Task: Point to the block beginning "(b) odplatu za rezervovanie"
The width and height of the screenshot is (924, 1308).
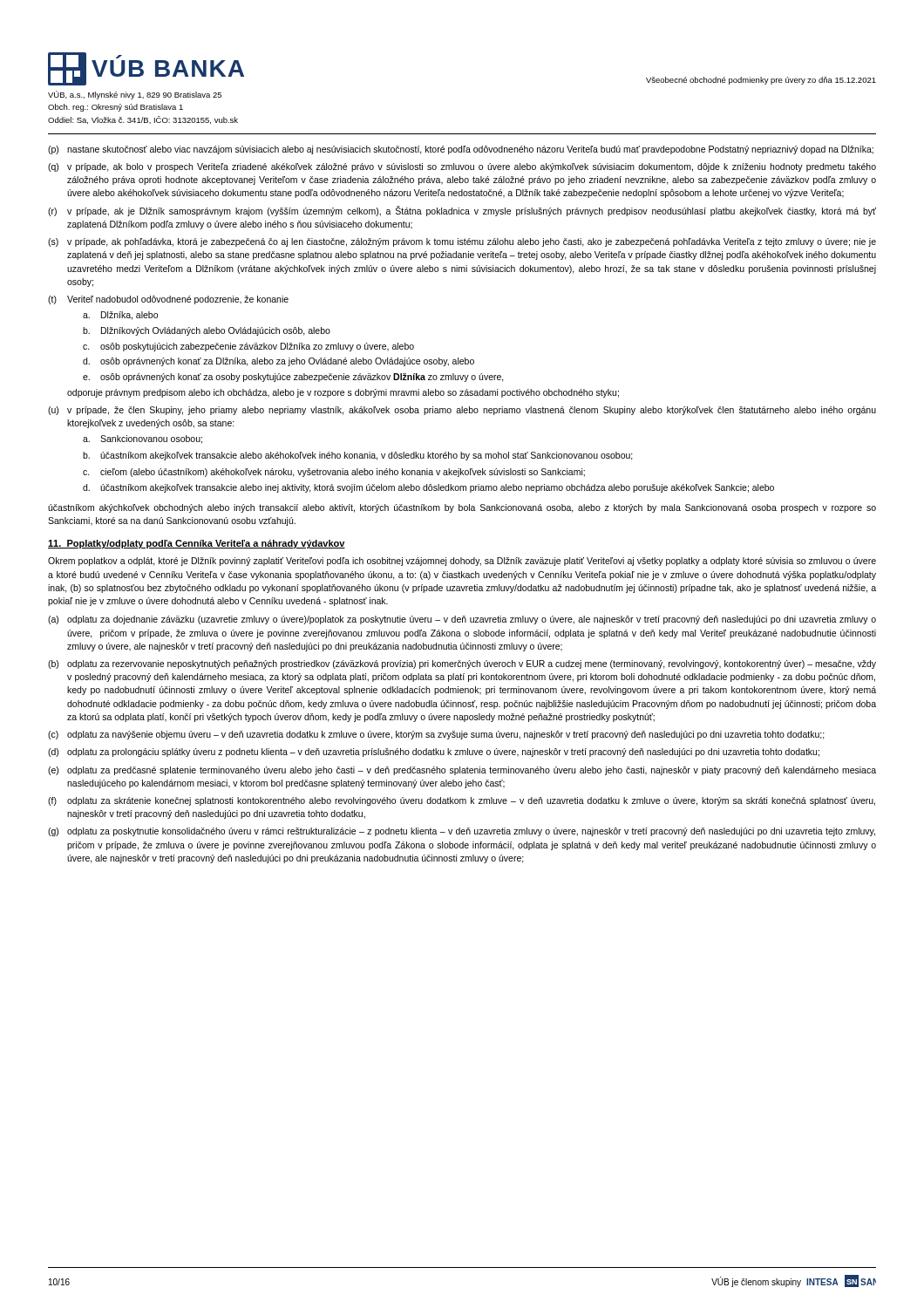Action: (462, 691)
